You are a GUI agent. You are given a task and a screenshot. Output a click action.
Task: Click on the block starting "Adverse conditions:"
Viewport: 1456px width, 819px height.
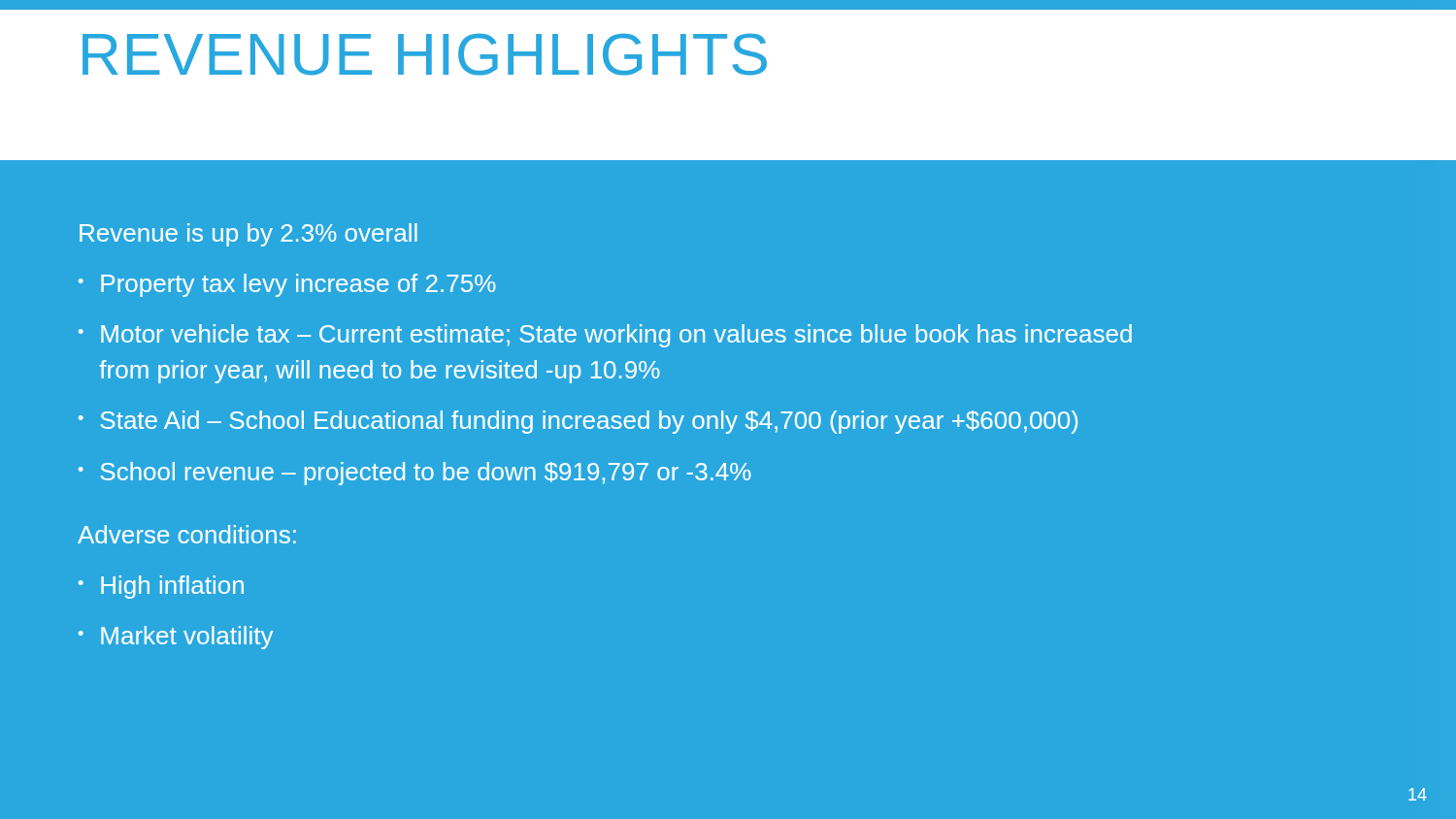[x=188, y=535]
